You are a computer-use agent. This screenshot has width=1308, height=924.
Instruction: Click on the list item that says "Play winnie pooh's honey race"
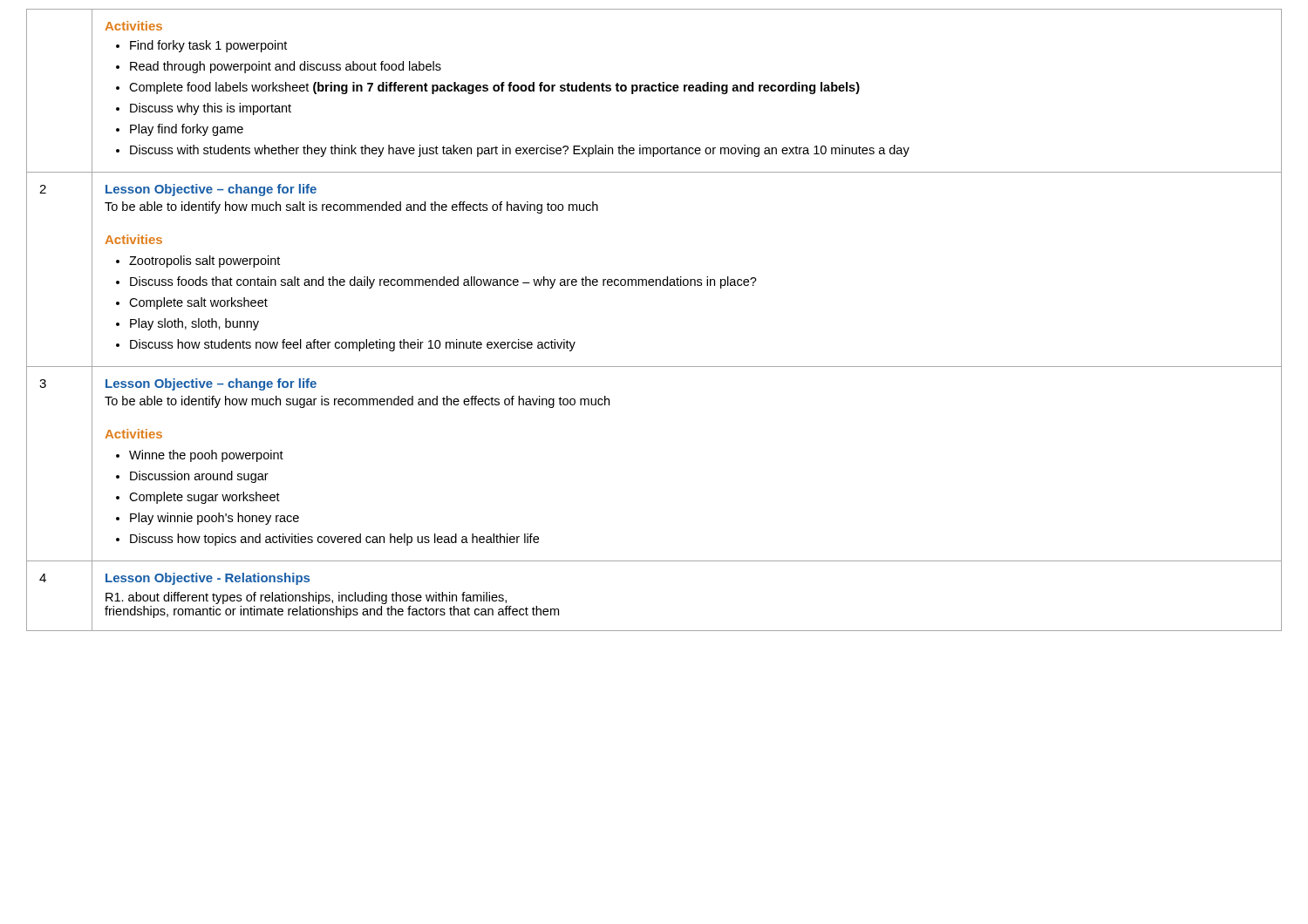pos(214,518)
